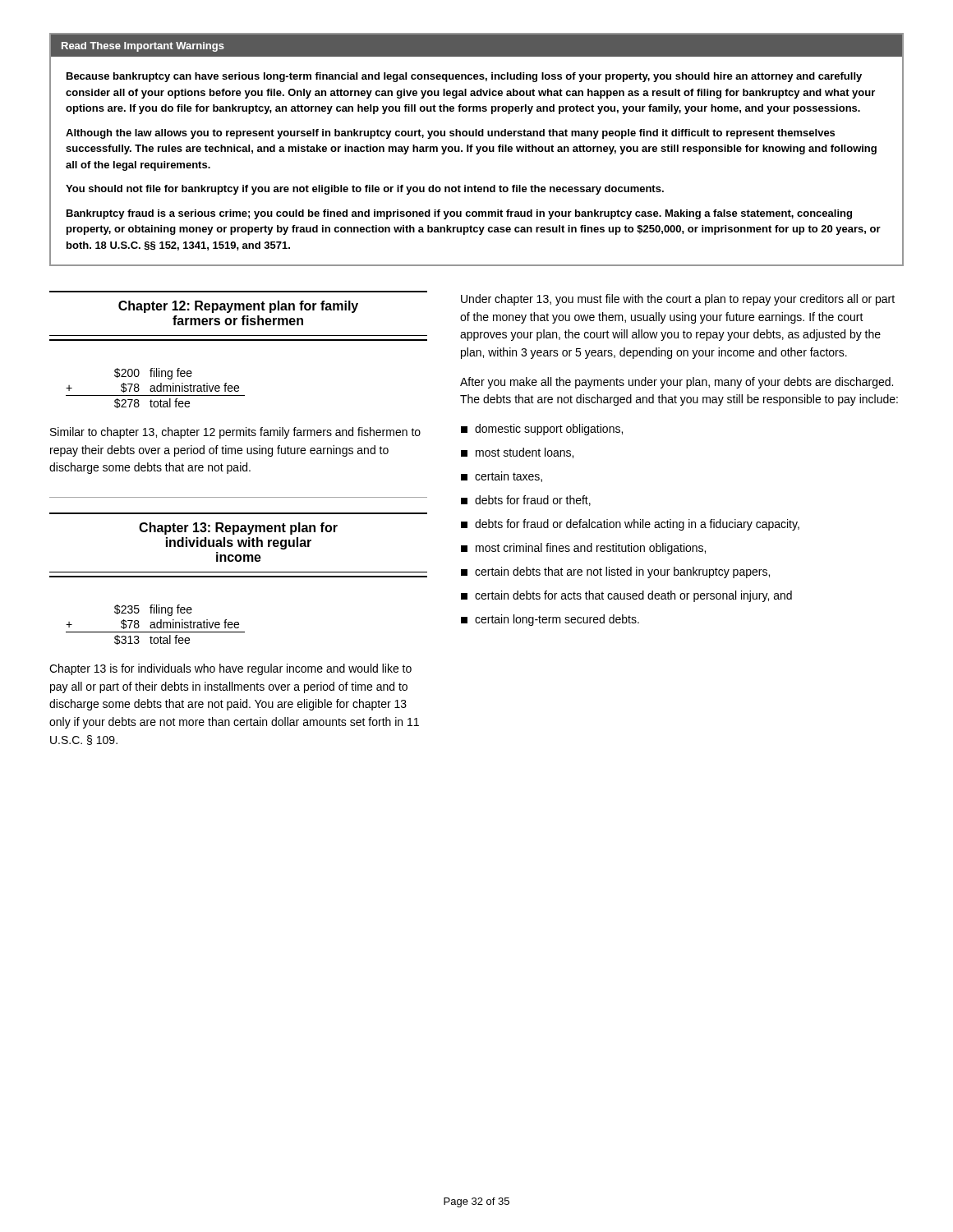Select the region starting "certain long-term secured debts."
This screenshot has height=1232, width=953.
tap(550, 620)
